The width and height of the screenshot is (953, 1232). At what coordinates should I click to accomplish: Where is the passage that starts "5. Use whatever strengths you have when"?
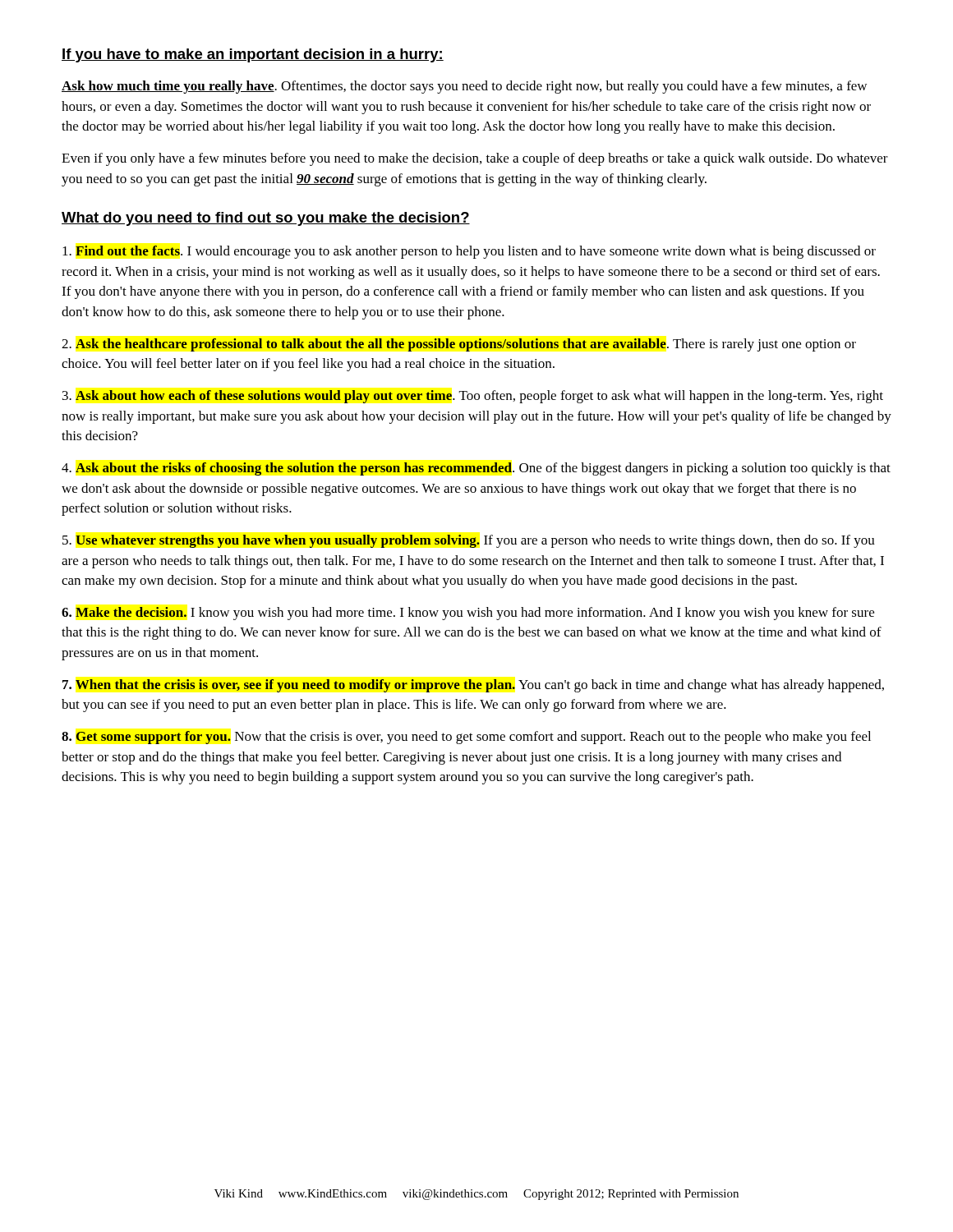(x=473, y=560)
